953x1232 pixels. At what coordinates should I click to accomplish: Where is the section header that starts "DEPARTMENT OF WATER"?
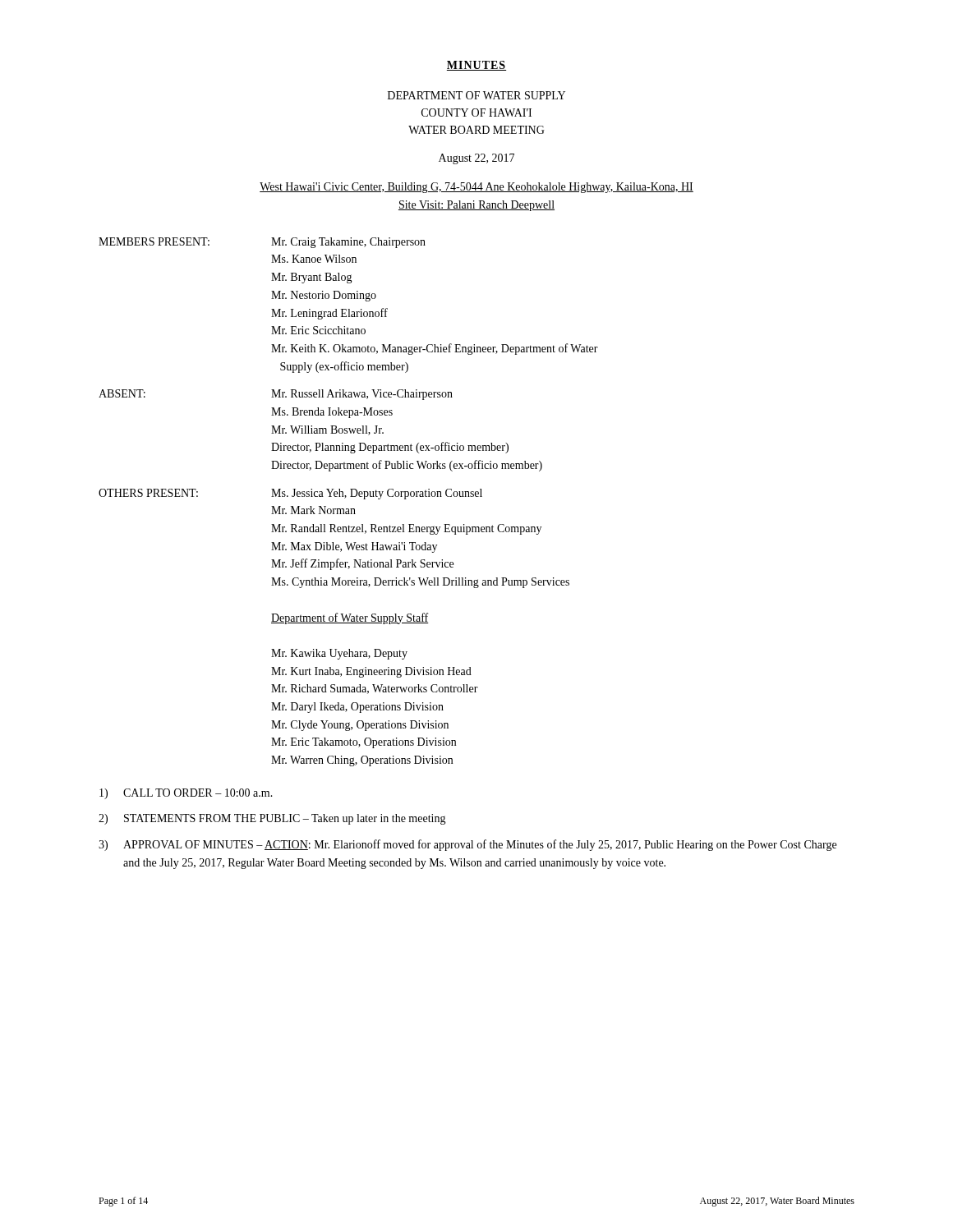(x=476, y=113)
